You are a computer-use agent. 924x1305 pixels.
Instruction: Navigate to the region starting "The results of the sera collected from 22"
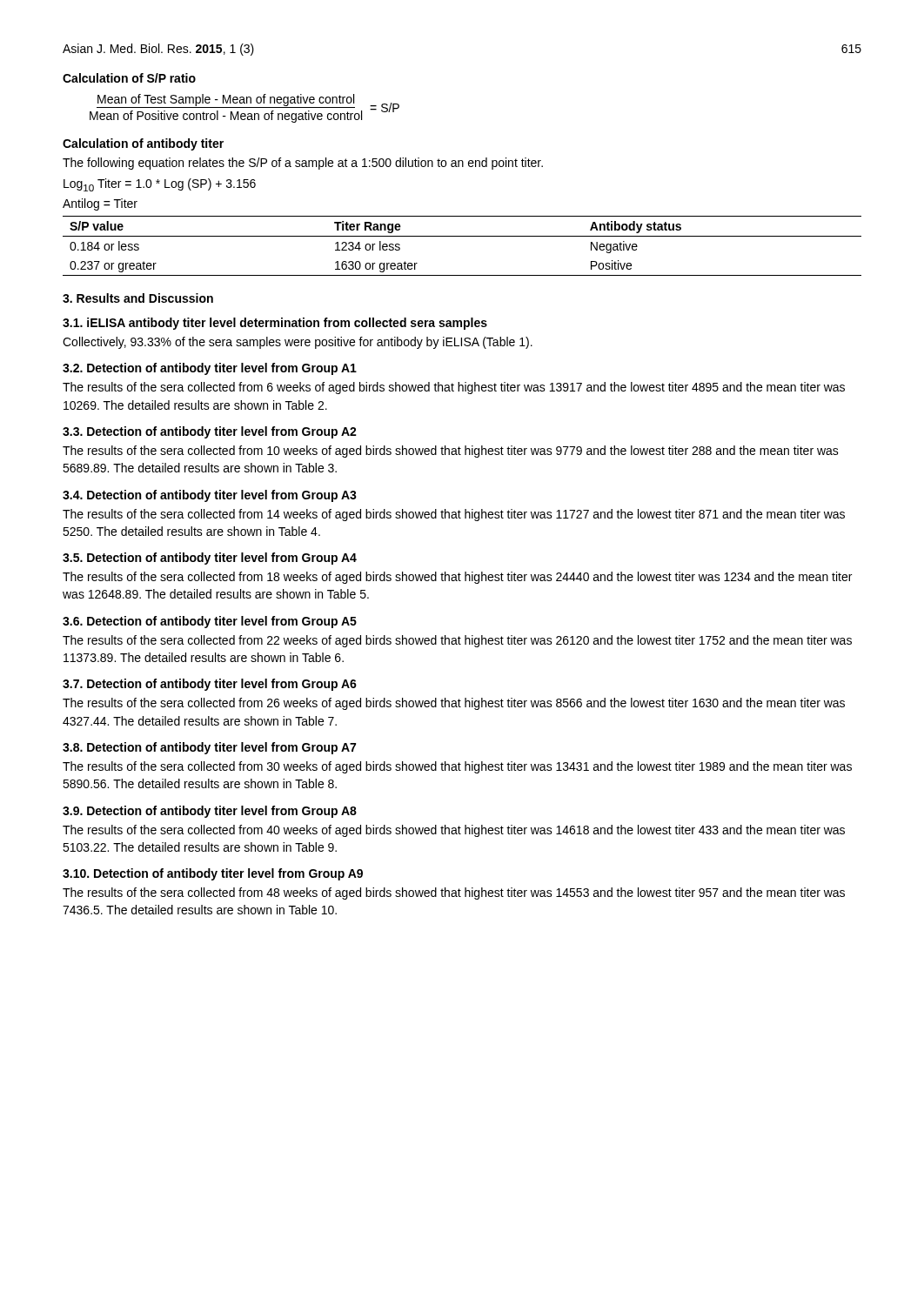[457, 649]
